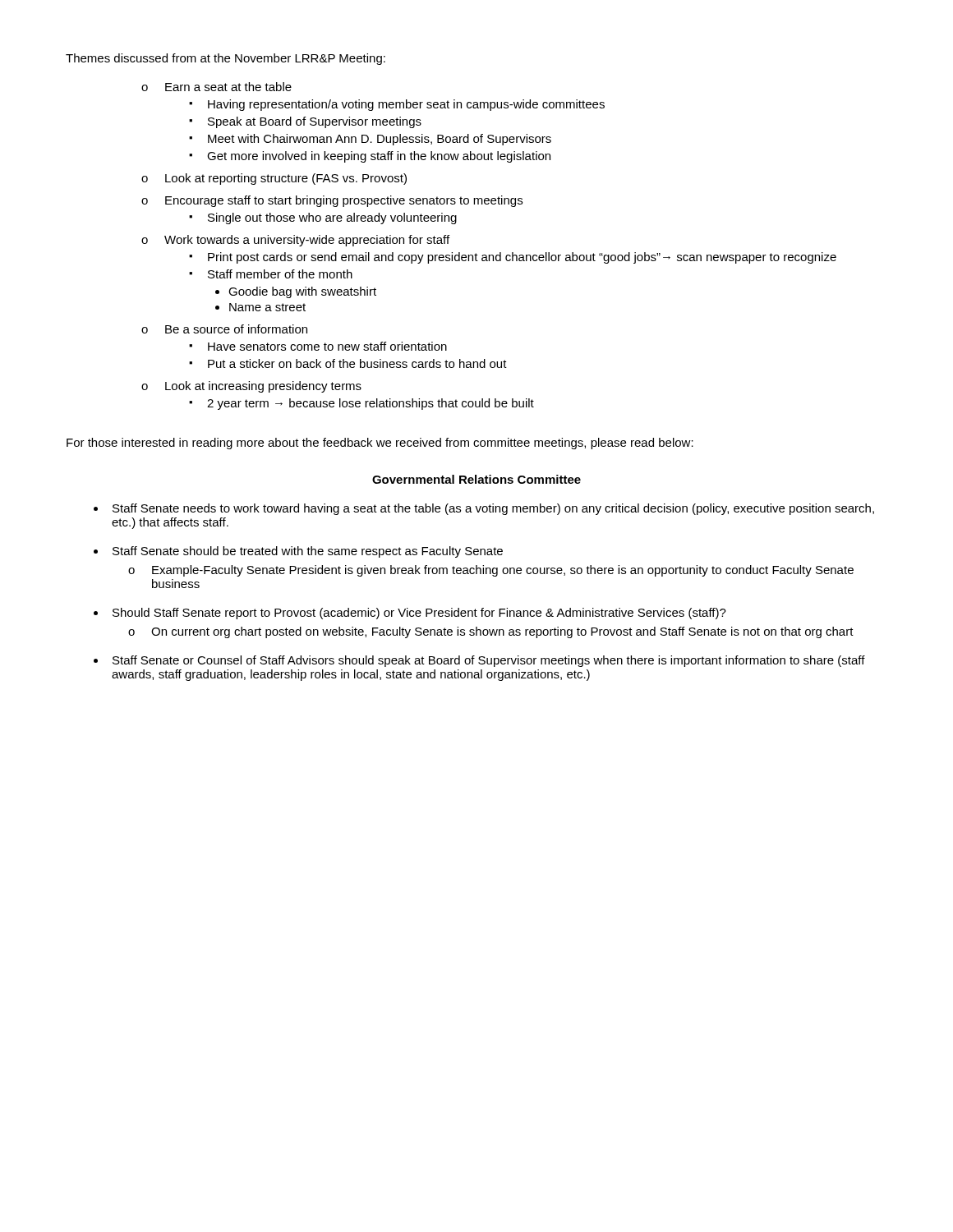The height and width of the screenshot is (1232, 953).
Task: Navigate to the element starting "Work towards a university-wide appreciation for staff Print"
Action: point(307,241)
